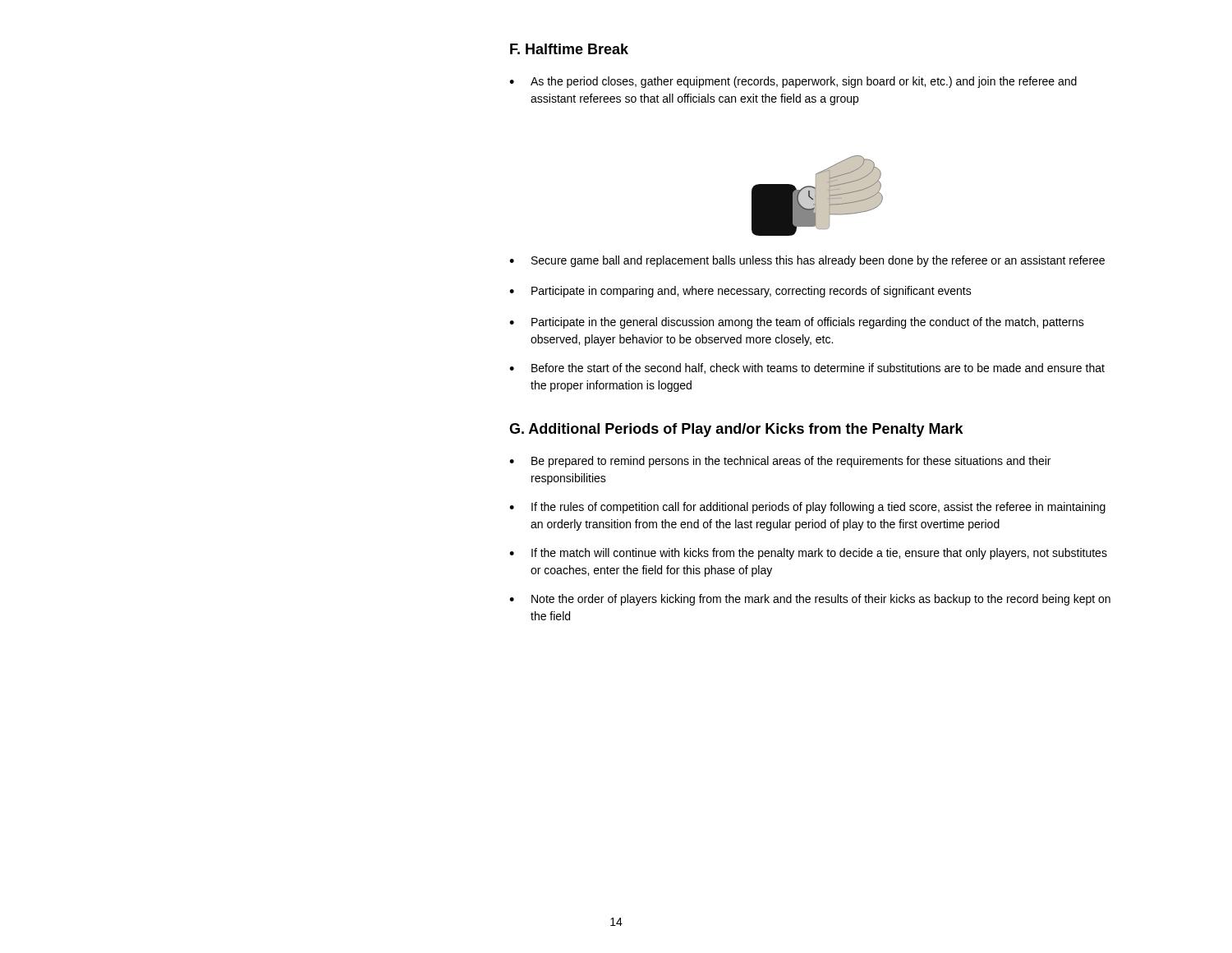Locate the block of text that opens with "• Participate in the general discussion among"
Viewport: 1232px width, 953px height.
pos(813,331)
